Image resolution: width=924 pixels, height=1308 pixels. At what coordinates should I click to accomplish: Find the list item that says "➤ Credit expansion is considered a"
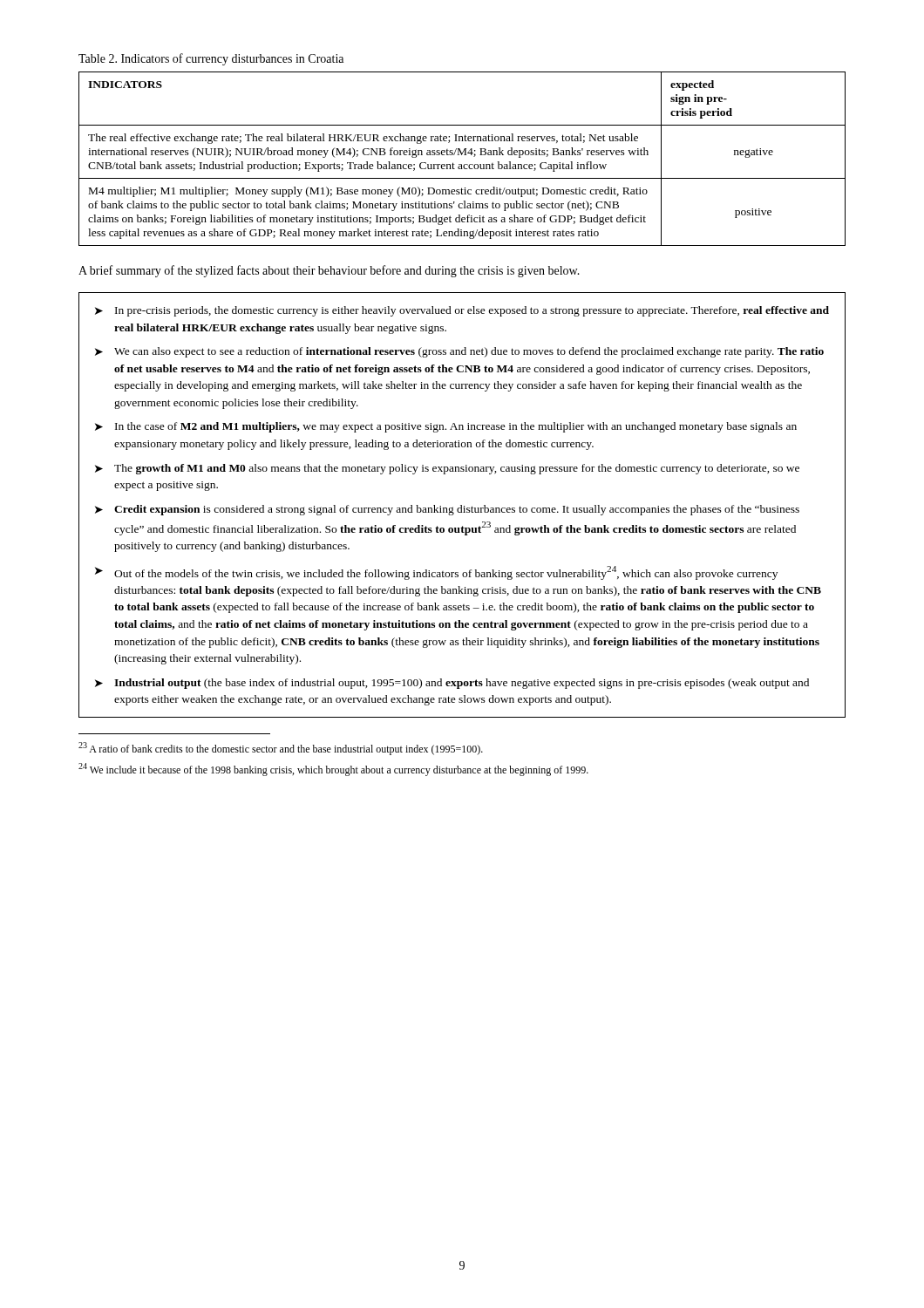pos(462,527)
